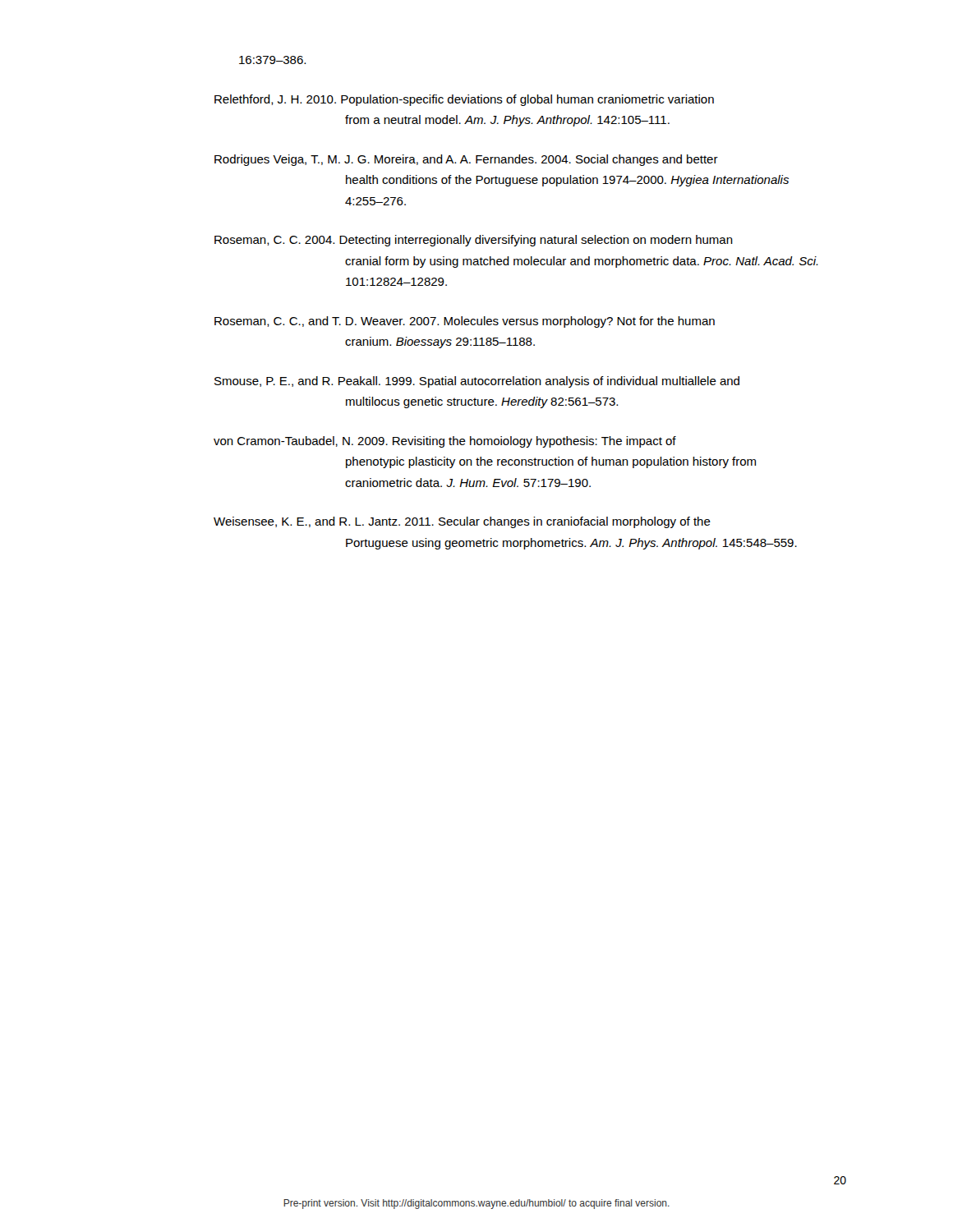Find the list item that says "Relethford, J. H. 2010. Population-specific deviations"
This screenshot has height=1232, width=953.
coord(530,111)
